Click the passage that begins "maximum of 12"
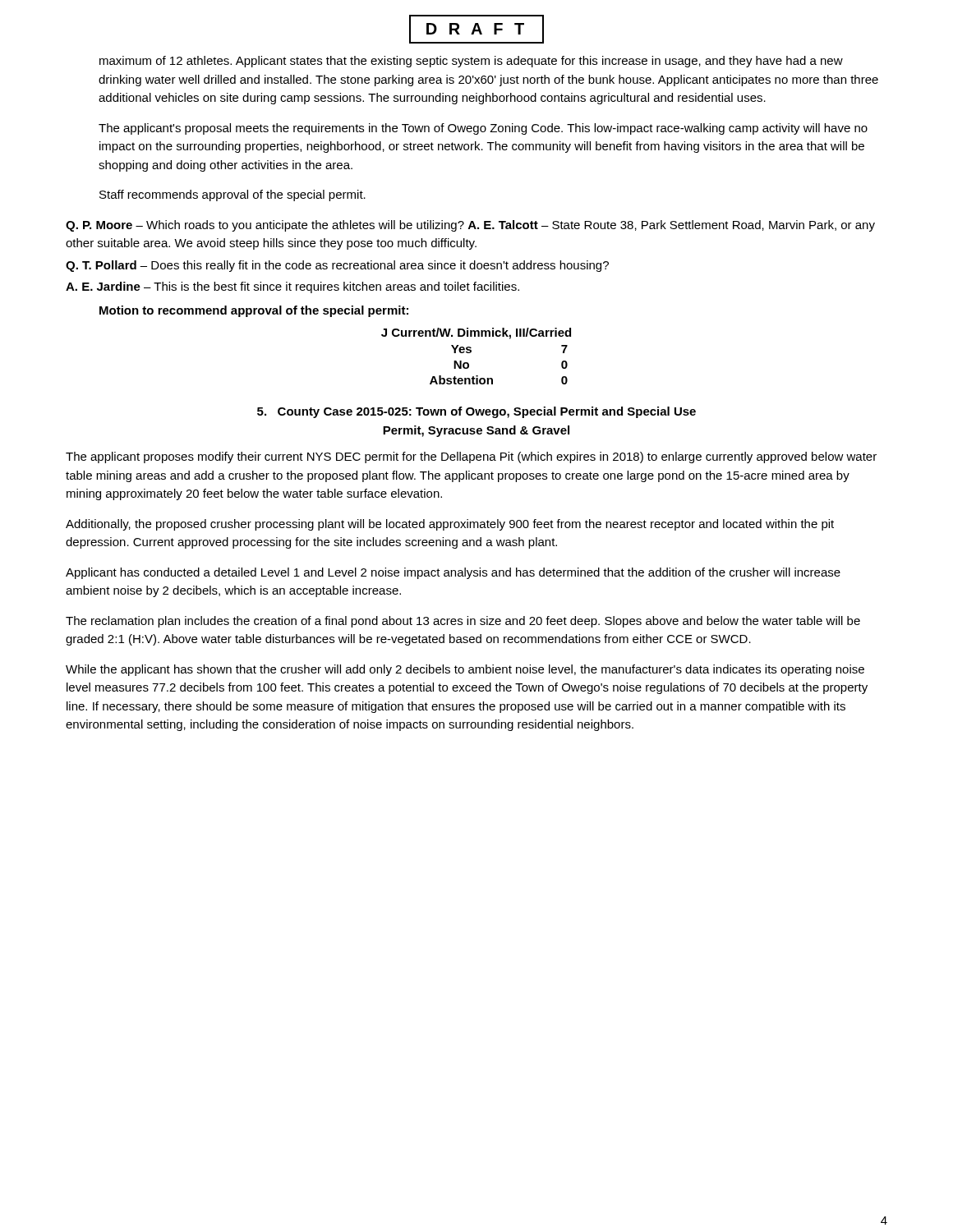The height and width of the screenshot is (1232, 953). 489,79
